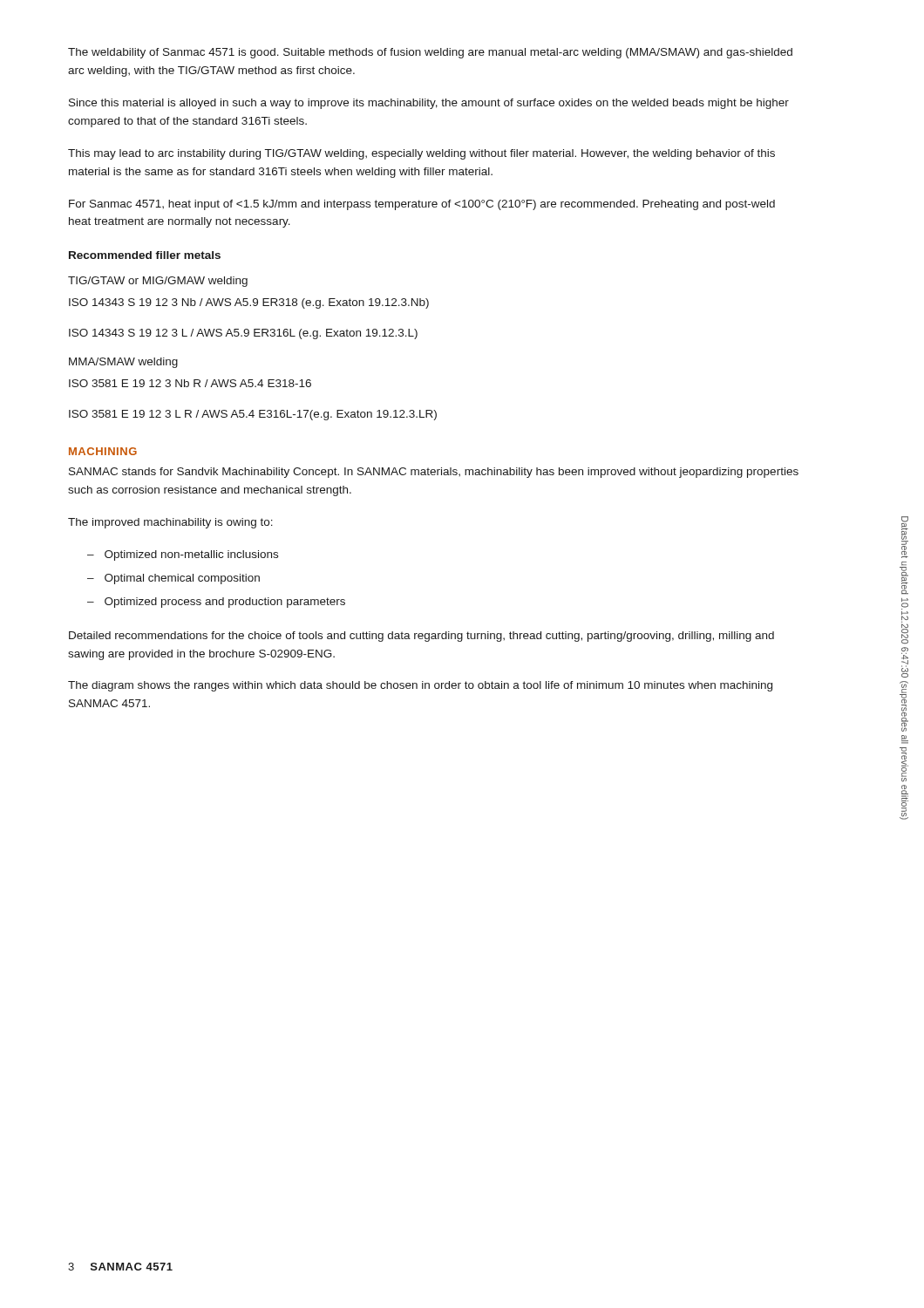Image resolution: width=924 pixels, height=1308 pixels.
Task: Find the region starting "Since this material is alloyed in"
Action: point(428,111)
